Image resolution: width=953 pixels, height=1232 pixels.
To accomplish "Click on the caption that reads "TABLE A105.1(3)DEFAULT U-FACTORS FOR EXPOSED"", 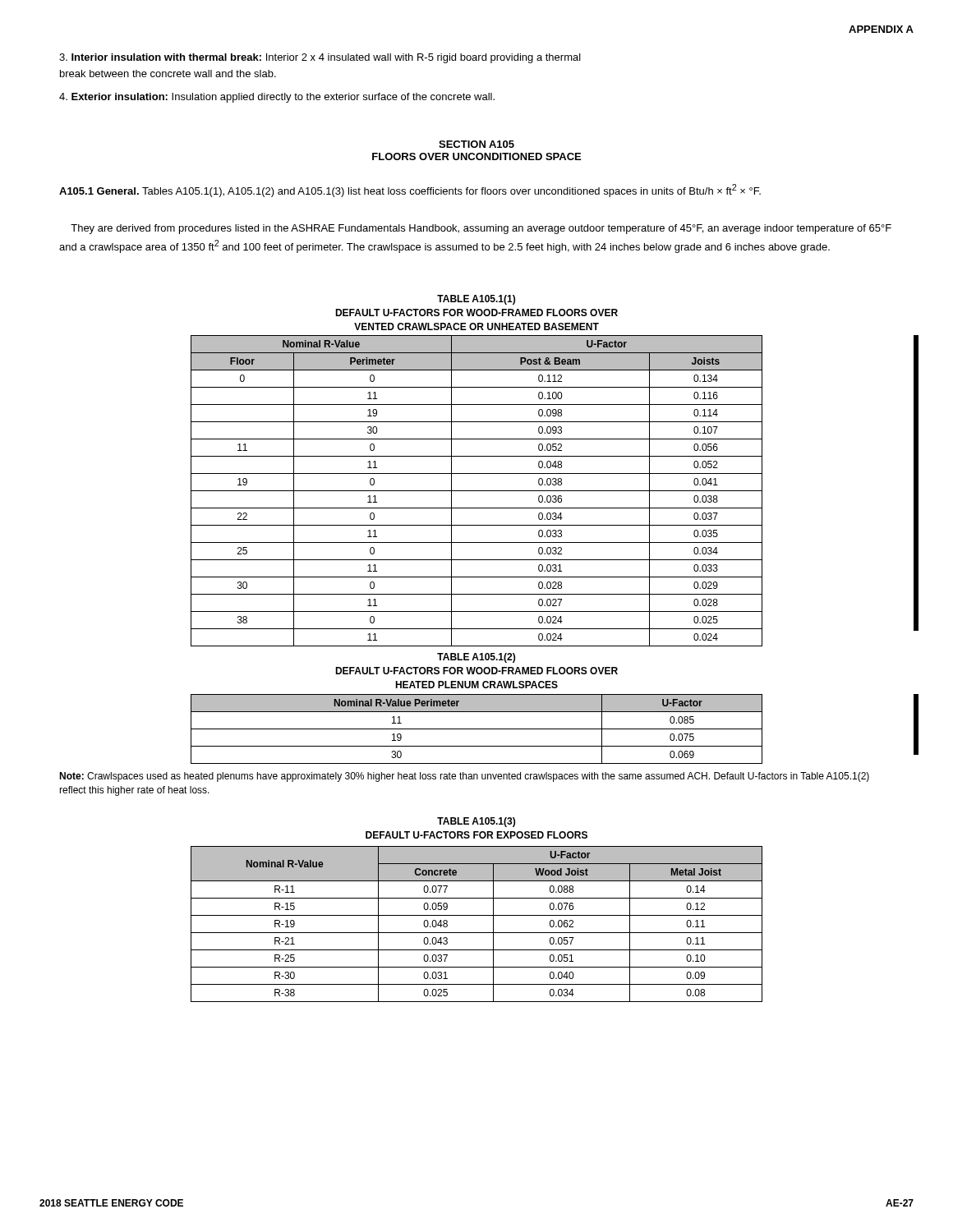I will coord(476,828).
